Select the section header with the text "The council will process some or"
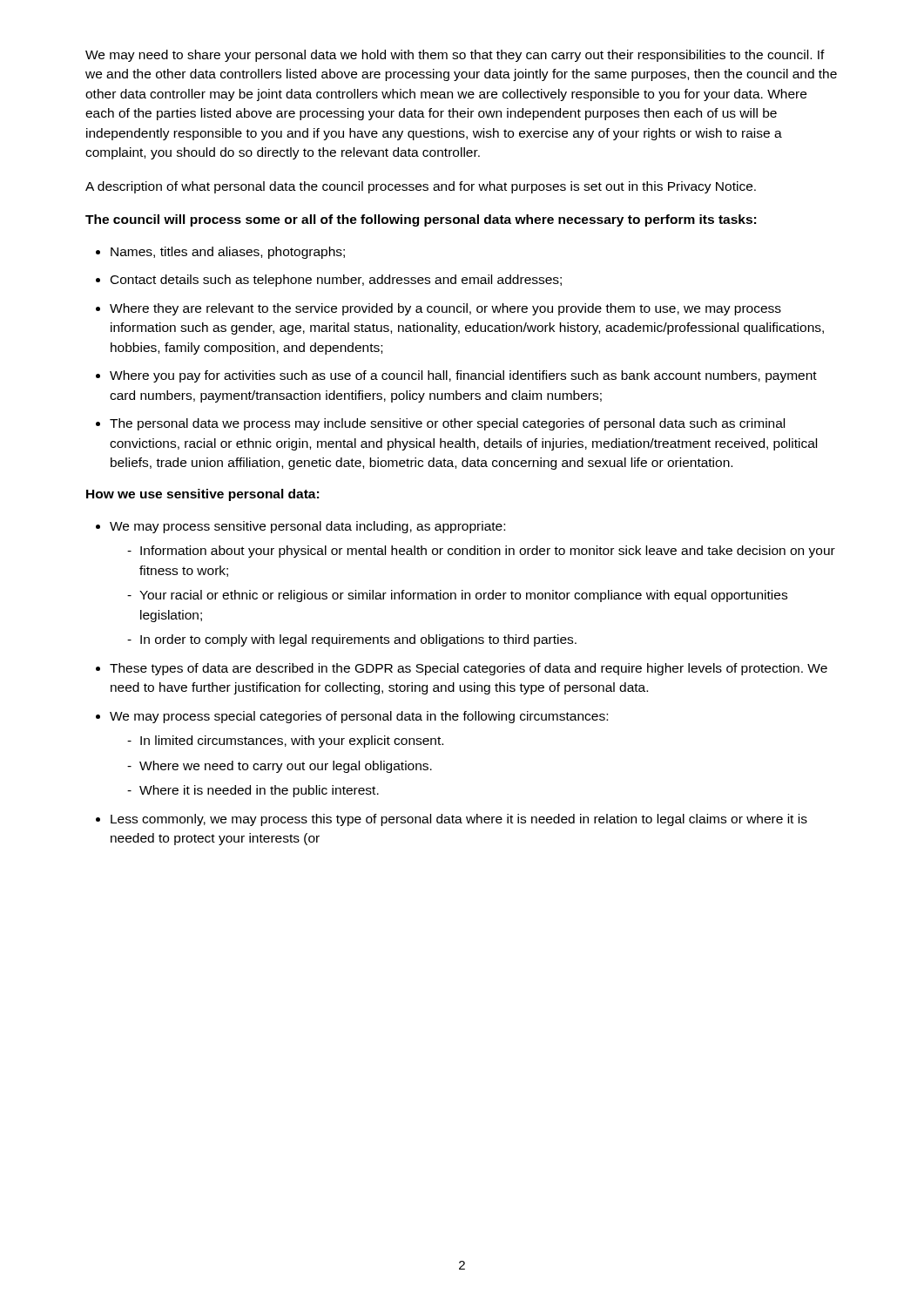 [462, 220]
